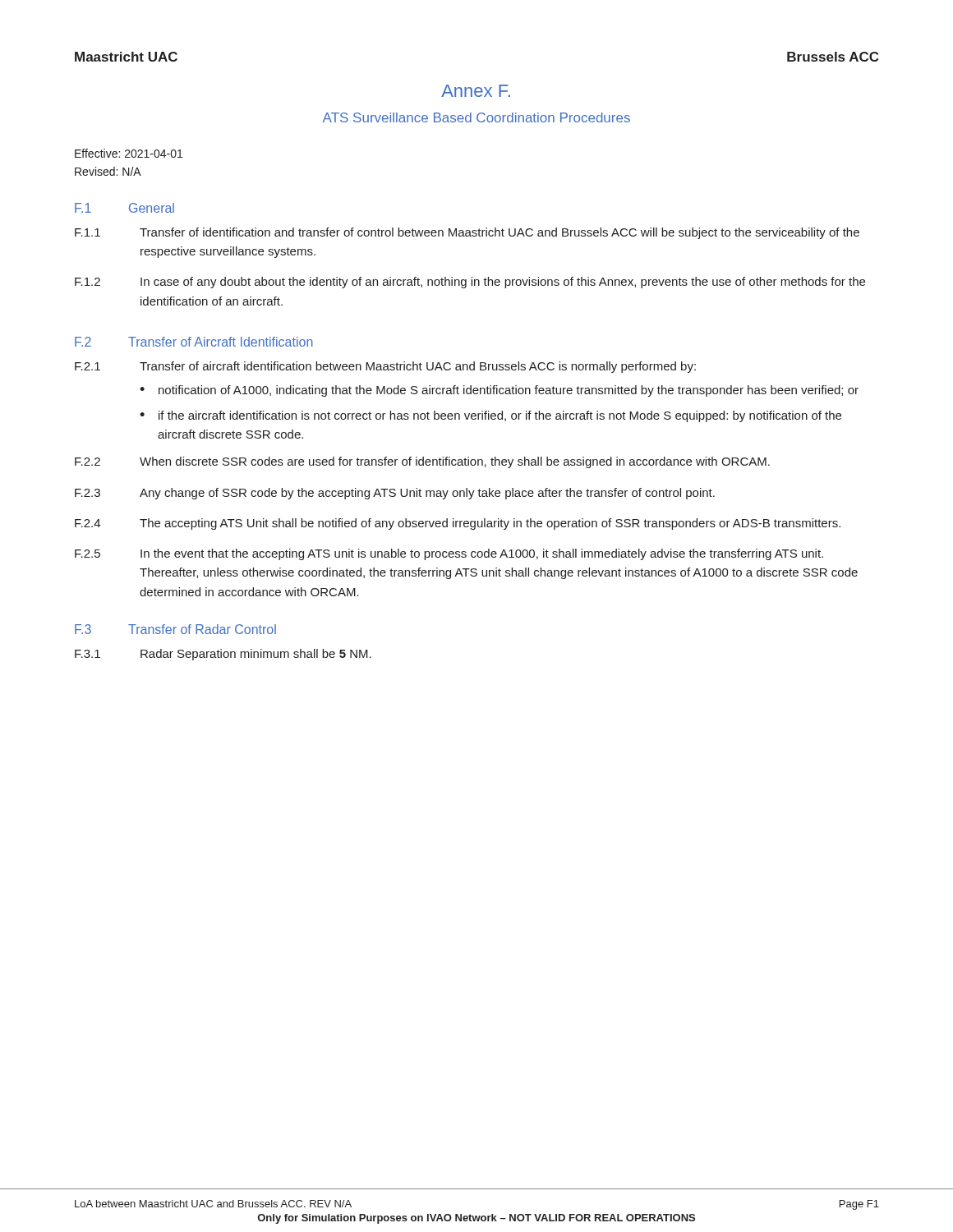953x1232 pixels.
Task: Point to the block beginning "F.3.1 Radar Separation minimum"
Action: pos(223,655)
